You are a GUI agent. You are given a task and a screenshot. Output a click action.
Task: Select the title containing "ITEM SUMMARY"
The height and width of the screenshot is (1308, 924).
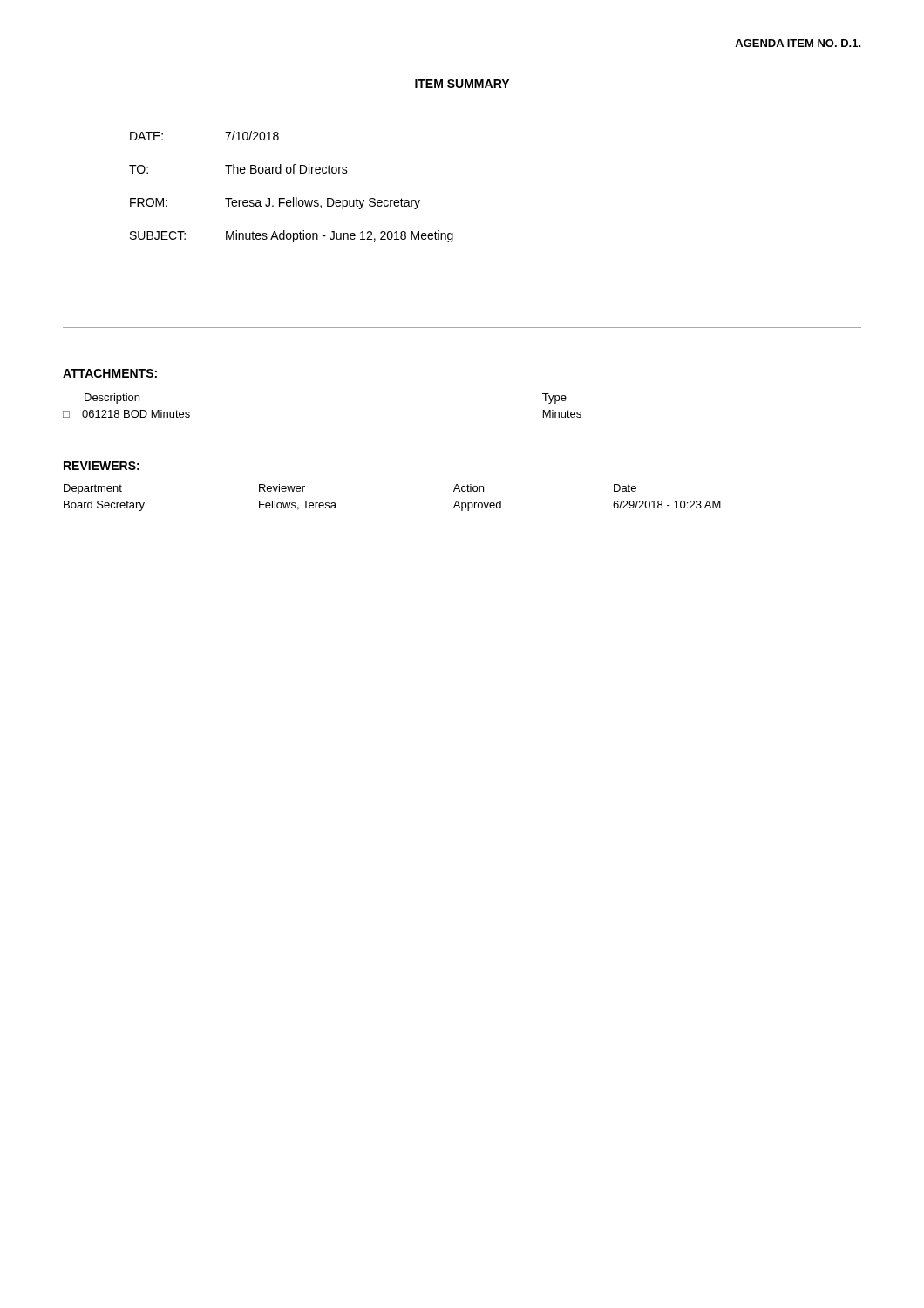point(462,84)
